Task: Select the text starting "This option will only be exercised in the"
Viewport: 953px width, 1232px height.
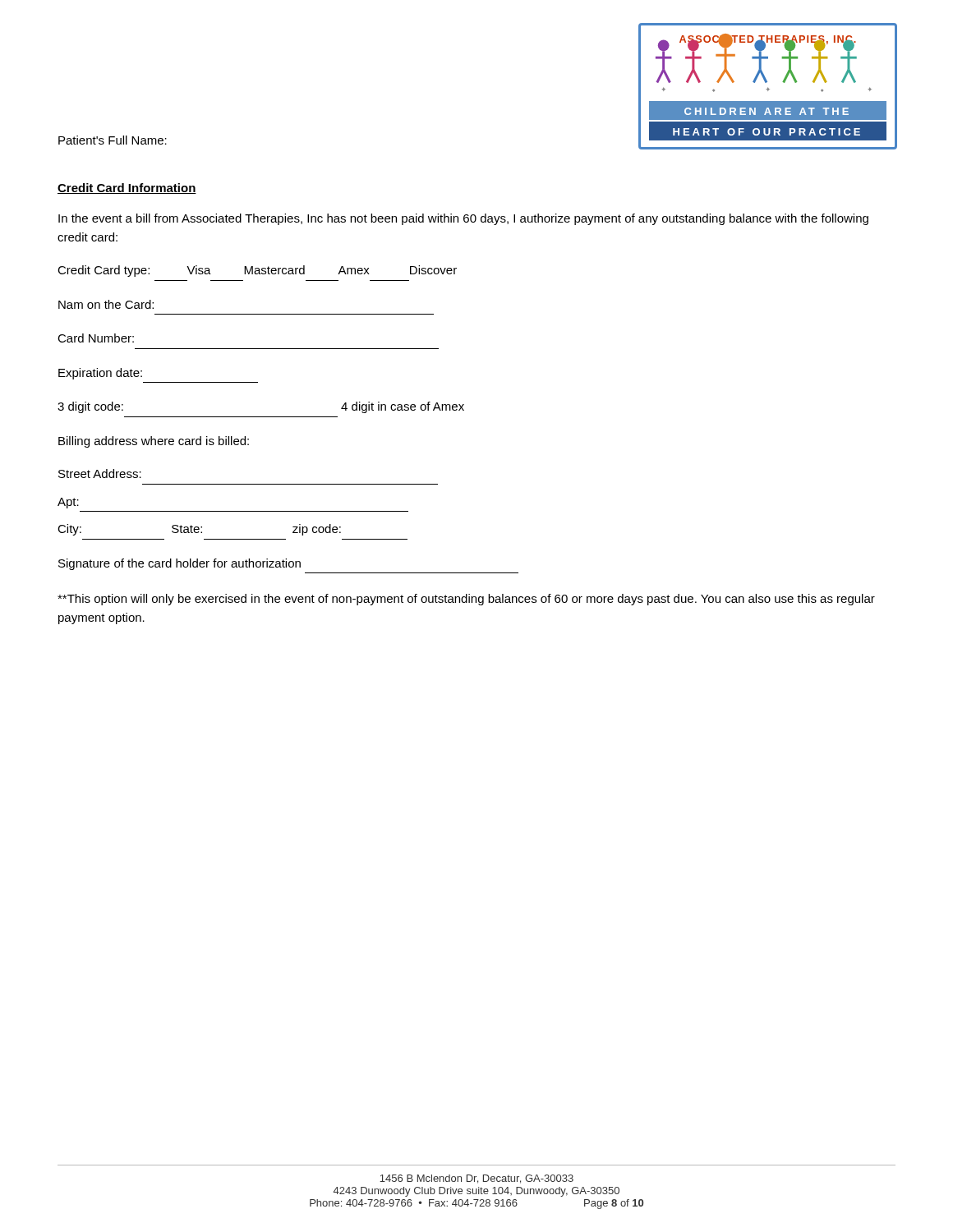Action: coord(466,608)
